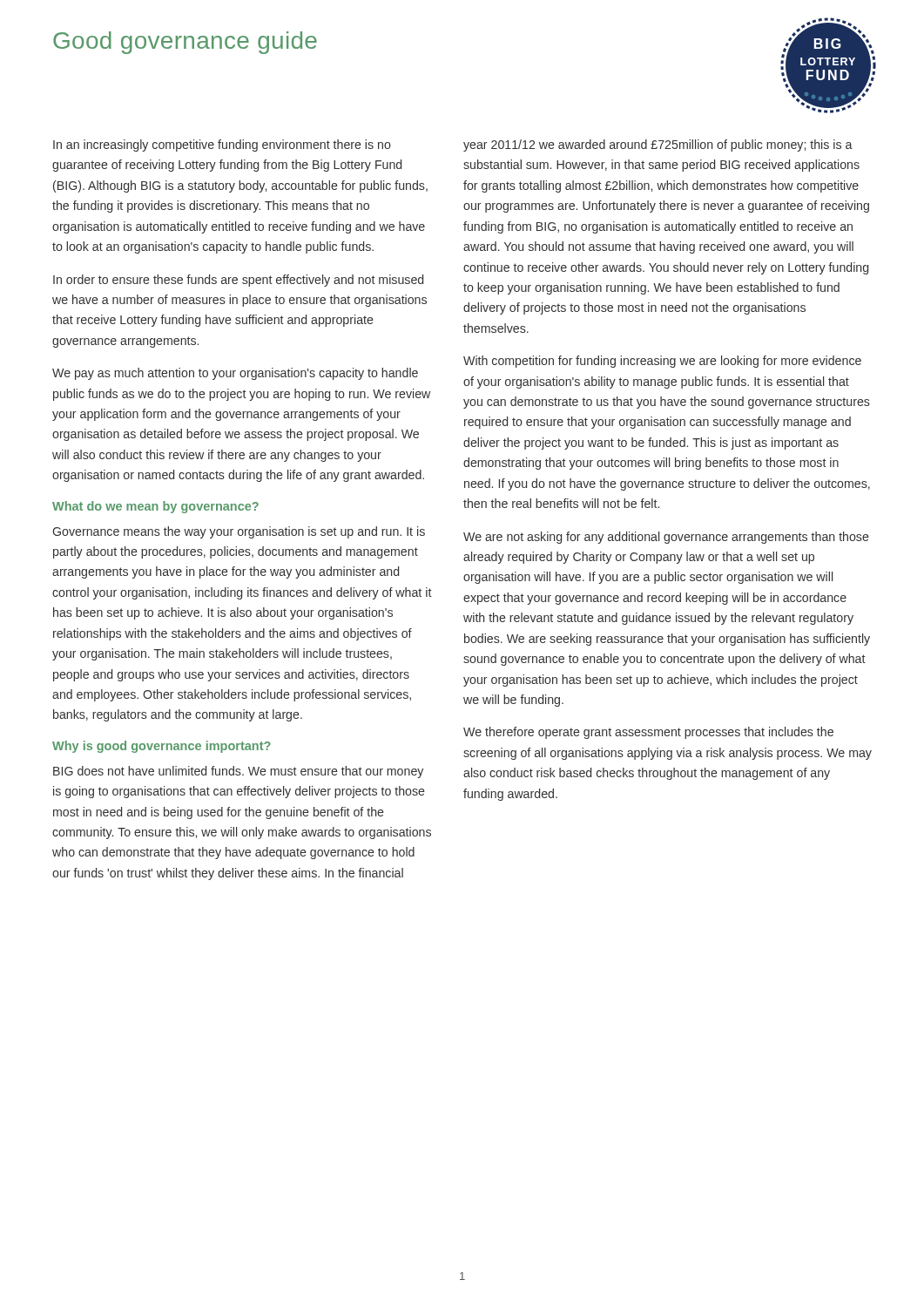Screen dimensions: 1307x924
Task: Click the section header that begins "Why is good"
Action: 242,746
